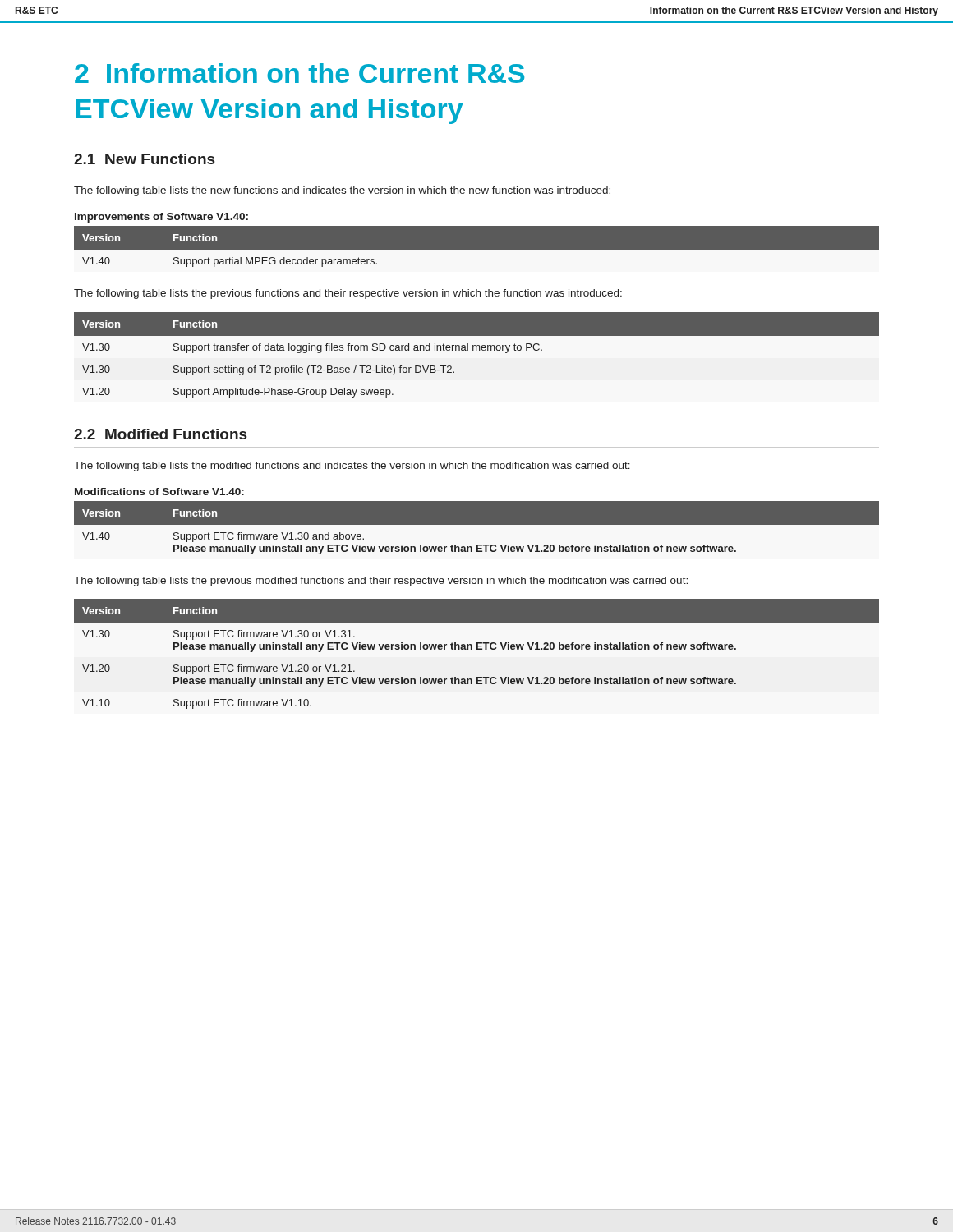Navigate to the text block starting "The following table lists the modified"
953x1232 pixels.
[352, 465]
